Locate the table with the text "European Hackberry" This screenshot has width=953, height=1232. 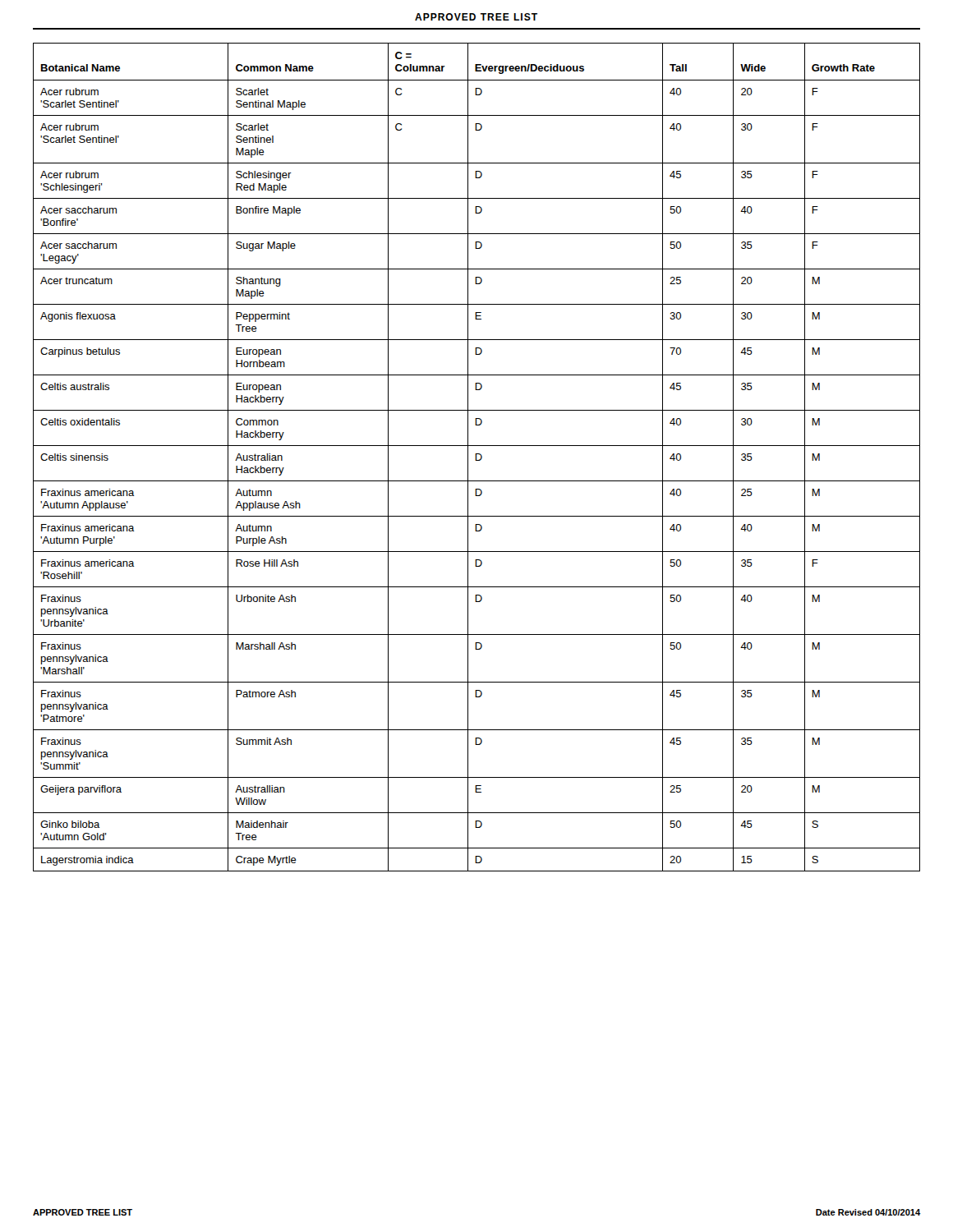(x=476, y=619)
